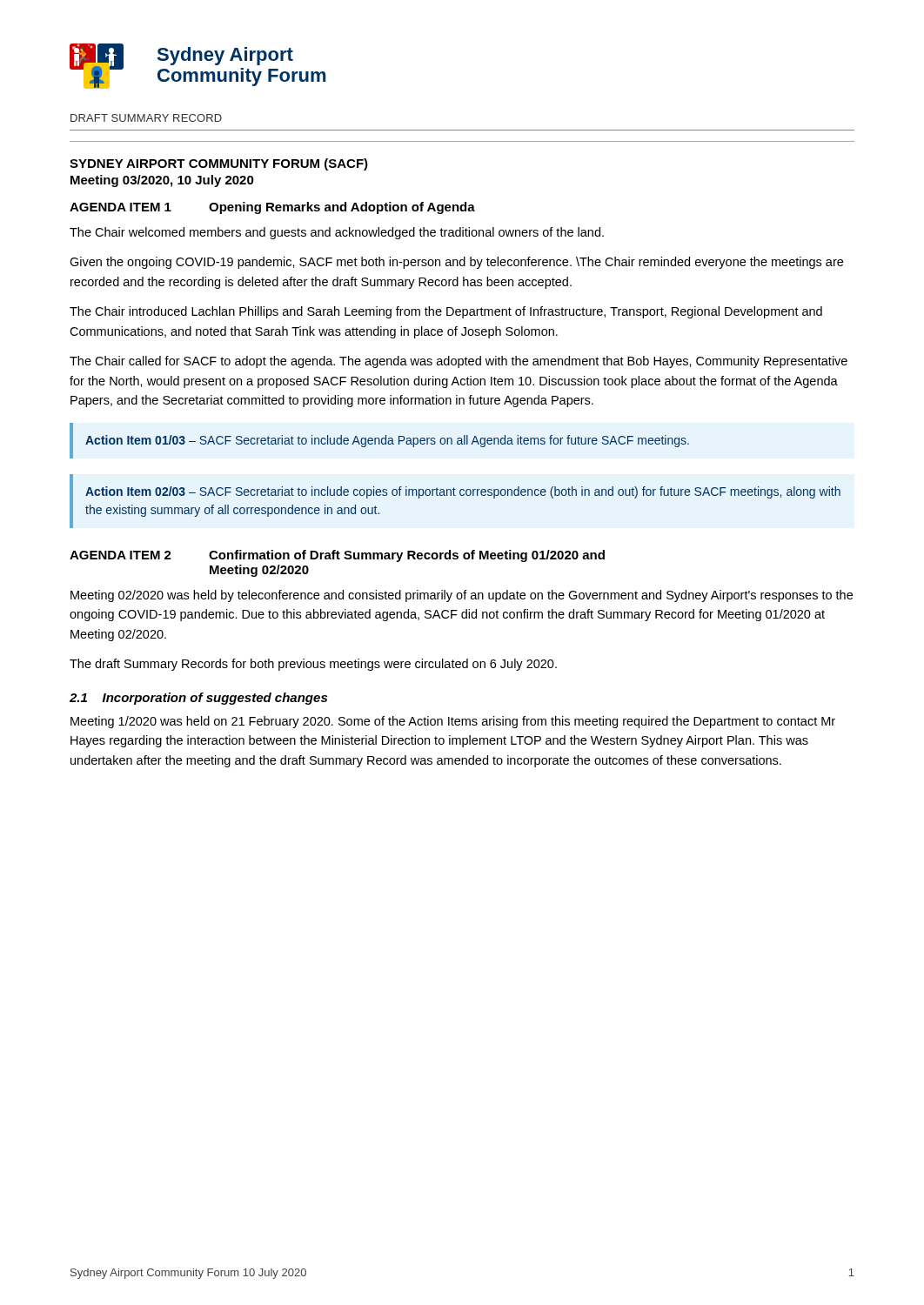Point to the text starting "AGENDA ITEM 1 Opening Remarks and"
The image size is (924, 1305).
[272, 207]
